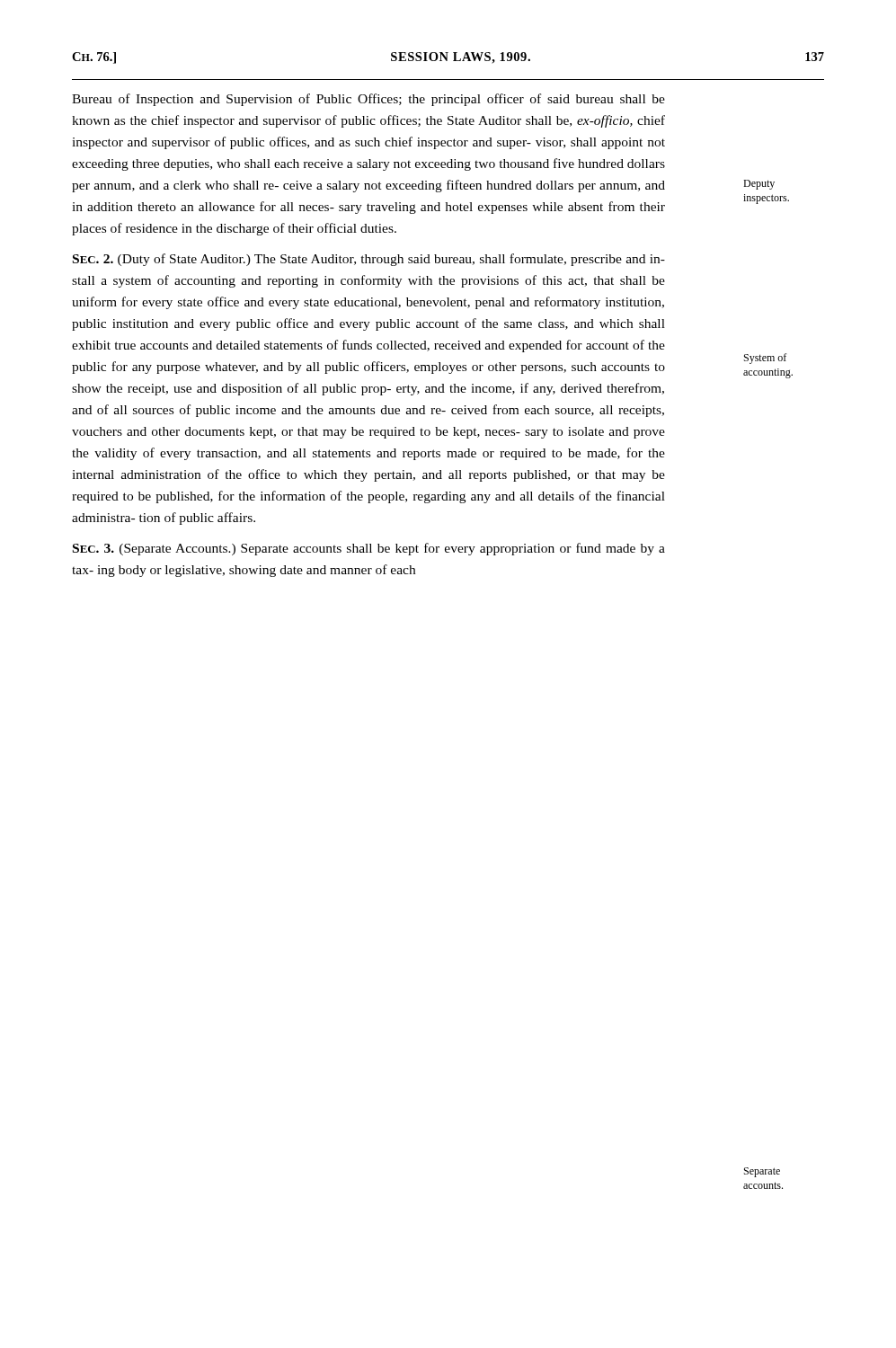
Task: Locate the element starting "System ofaccounting."
Action: tap(768, 365)
